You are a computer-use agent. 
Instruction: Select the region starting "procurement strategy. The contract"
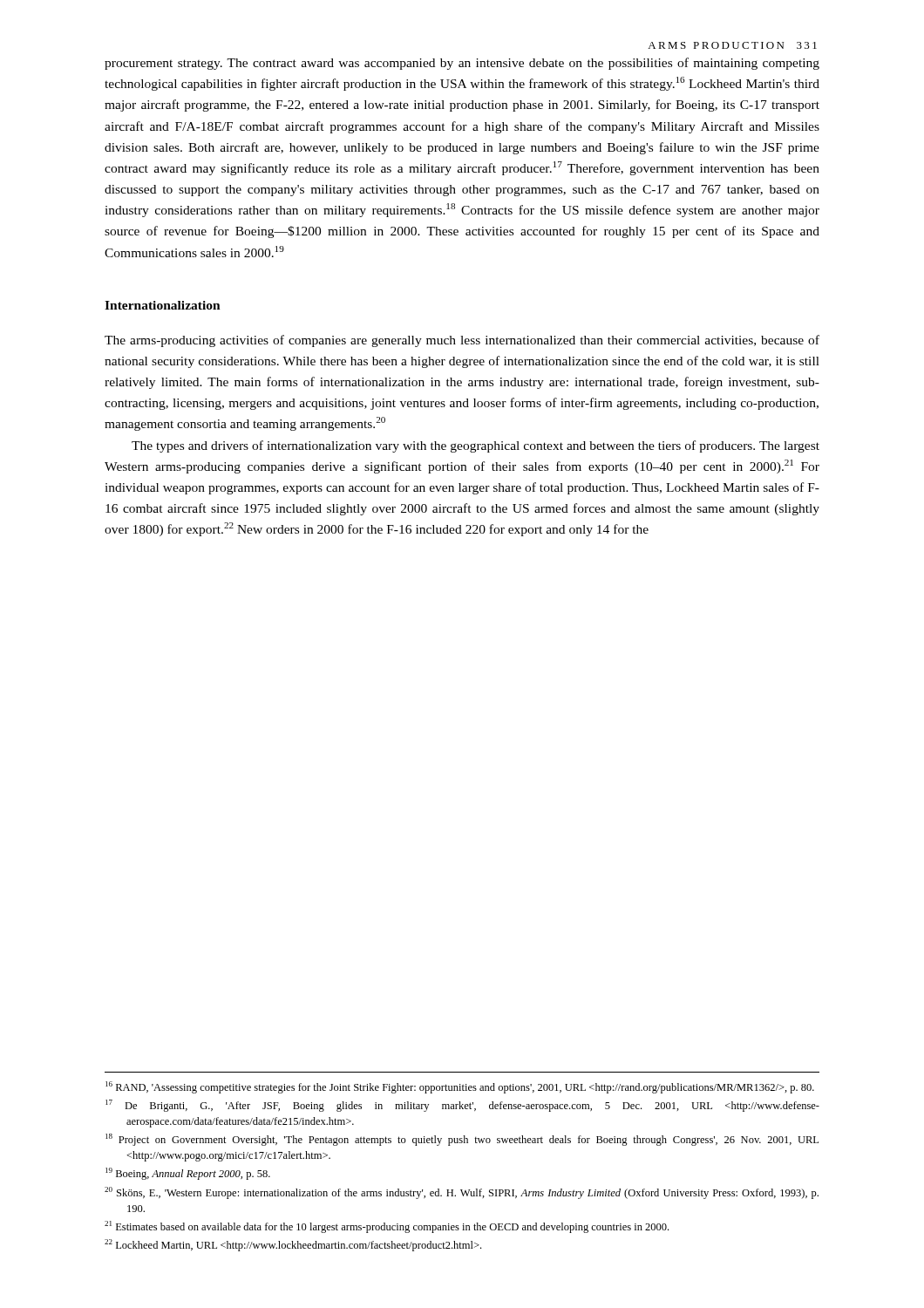click(x=462, y=158)
